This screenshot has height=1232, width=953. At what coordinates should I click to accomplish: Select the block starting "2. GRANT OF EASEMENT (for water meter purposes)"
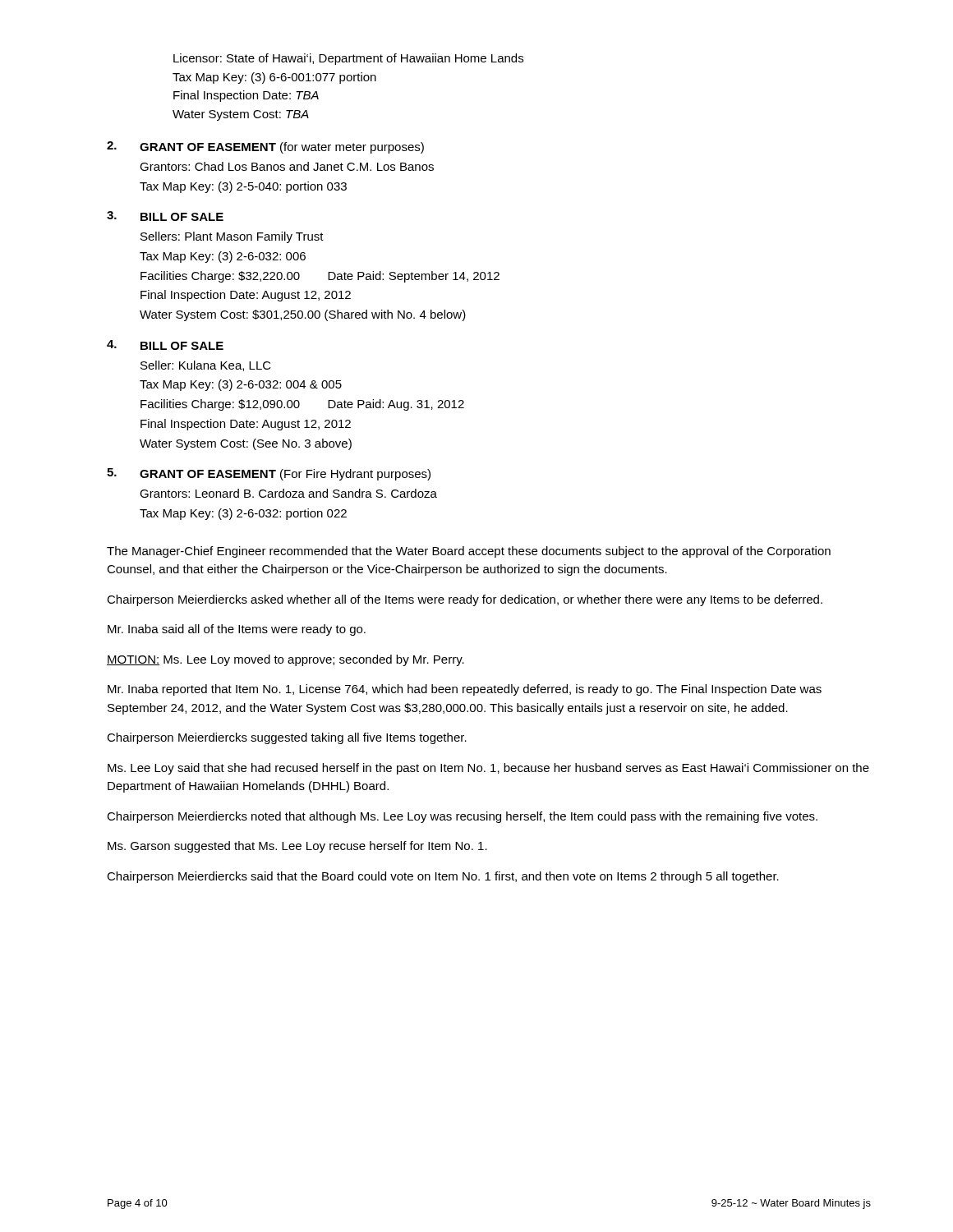[265, 147]
